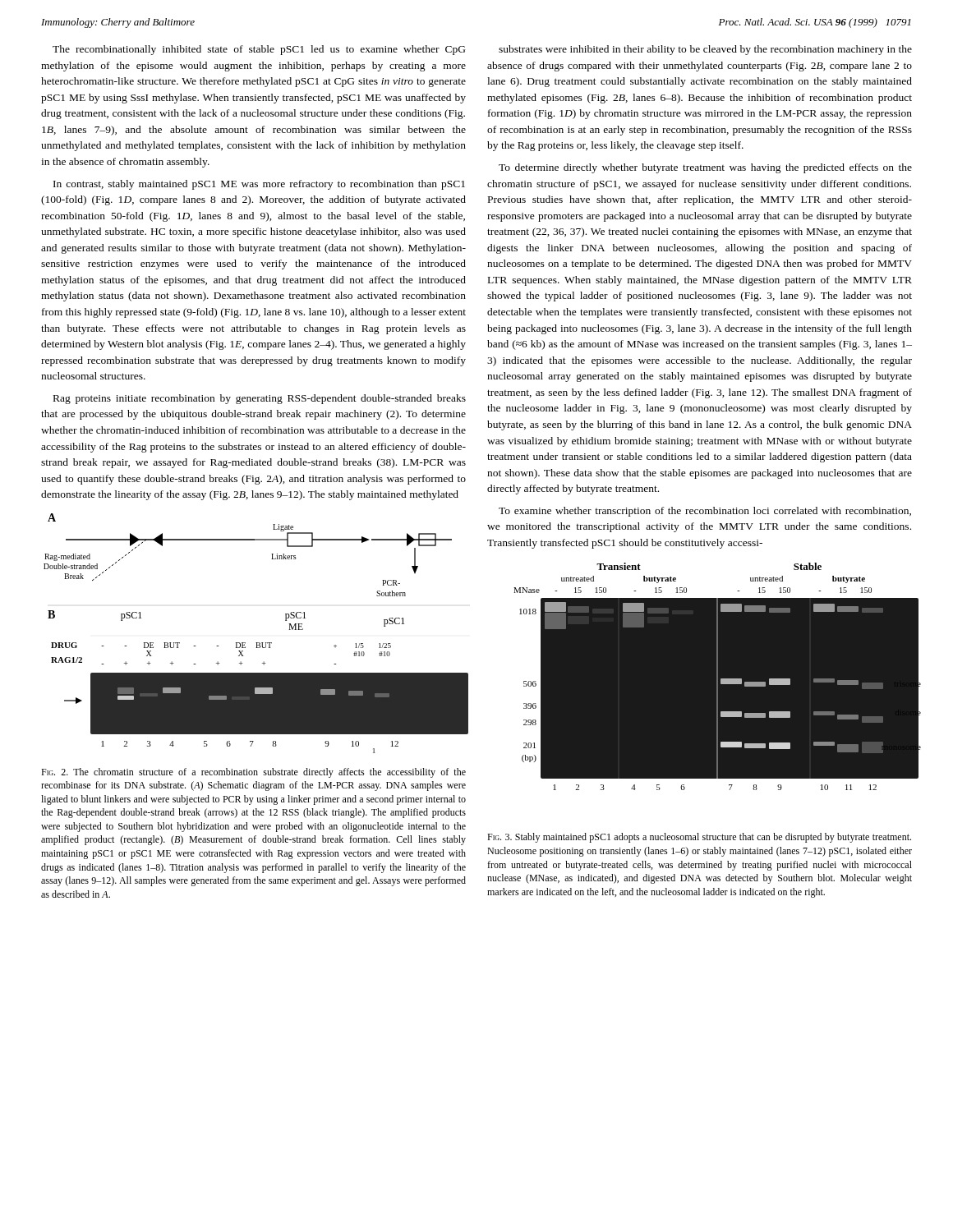
Task: Find the schematic
Action: pyautogui.click(x=253, y=636)
